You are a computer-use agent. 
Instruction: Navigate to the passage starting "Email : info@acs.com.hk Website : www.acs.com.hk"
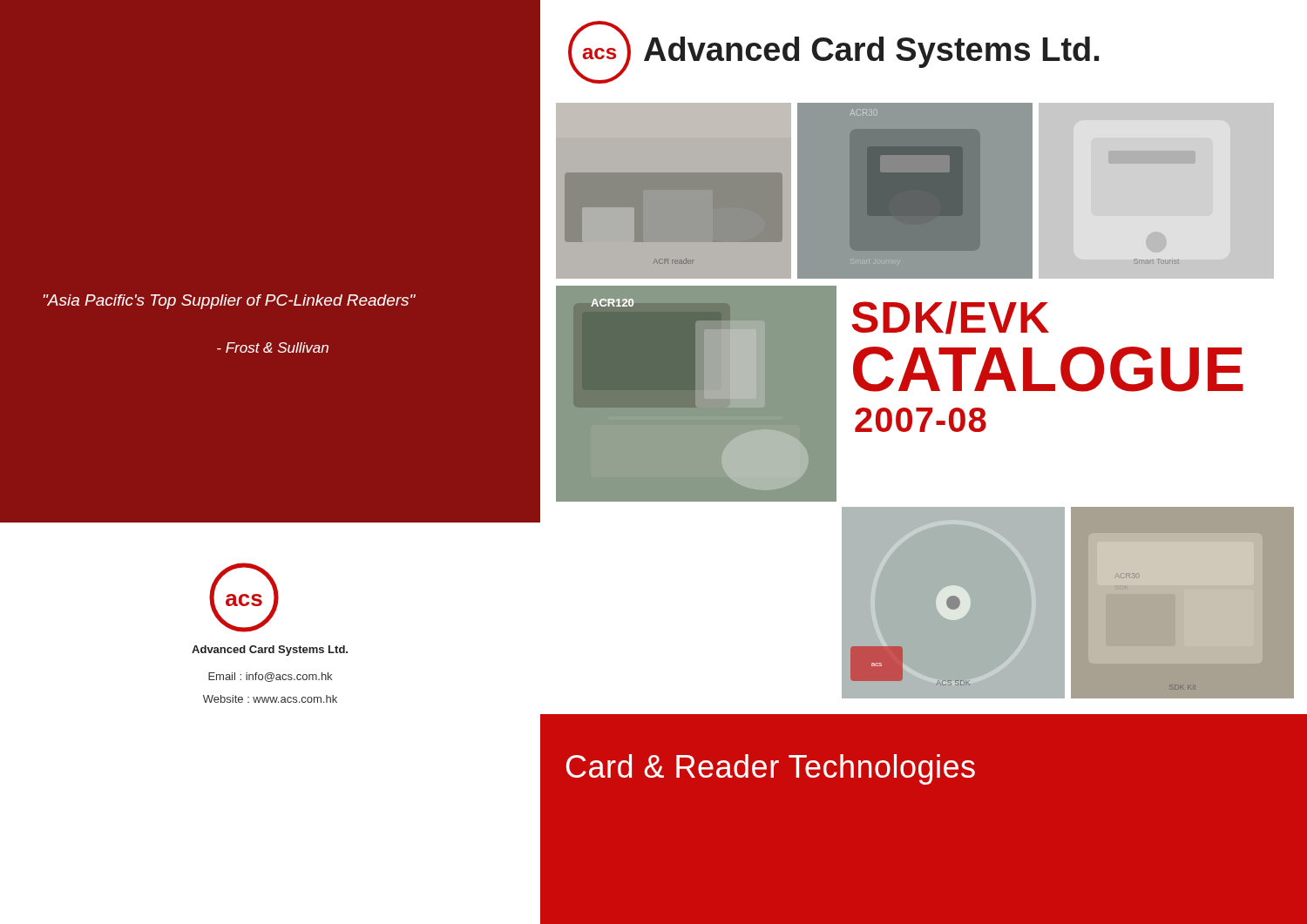pos(270,688)
